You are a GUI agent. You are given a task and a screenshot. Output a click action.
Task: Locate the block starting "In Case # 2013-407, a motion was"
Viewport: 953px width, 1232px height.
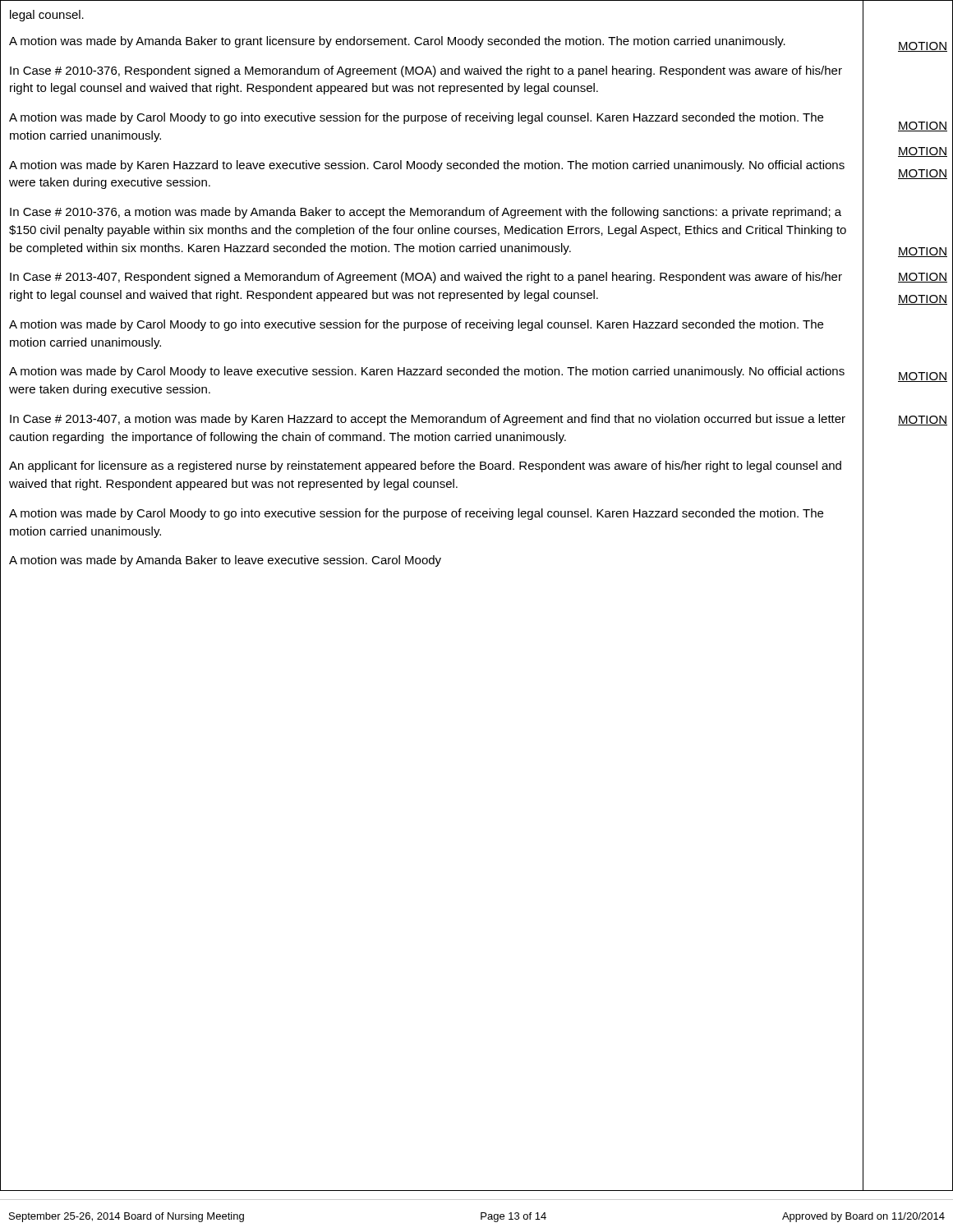tap(427, 427)
